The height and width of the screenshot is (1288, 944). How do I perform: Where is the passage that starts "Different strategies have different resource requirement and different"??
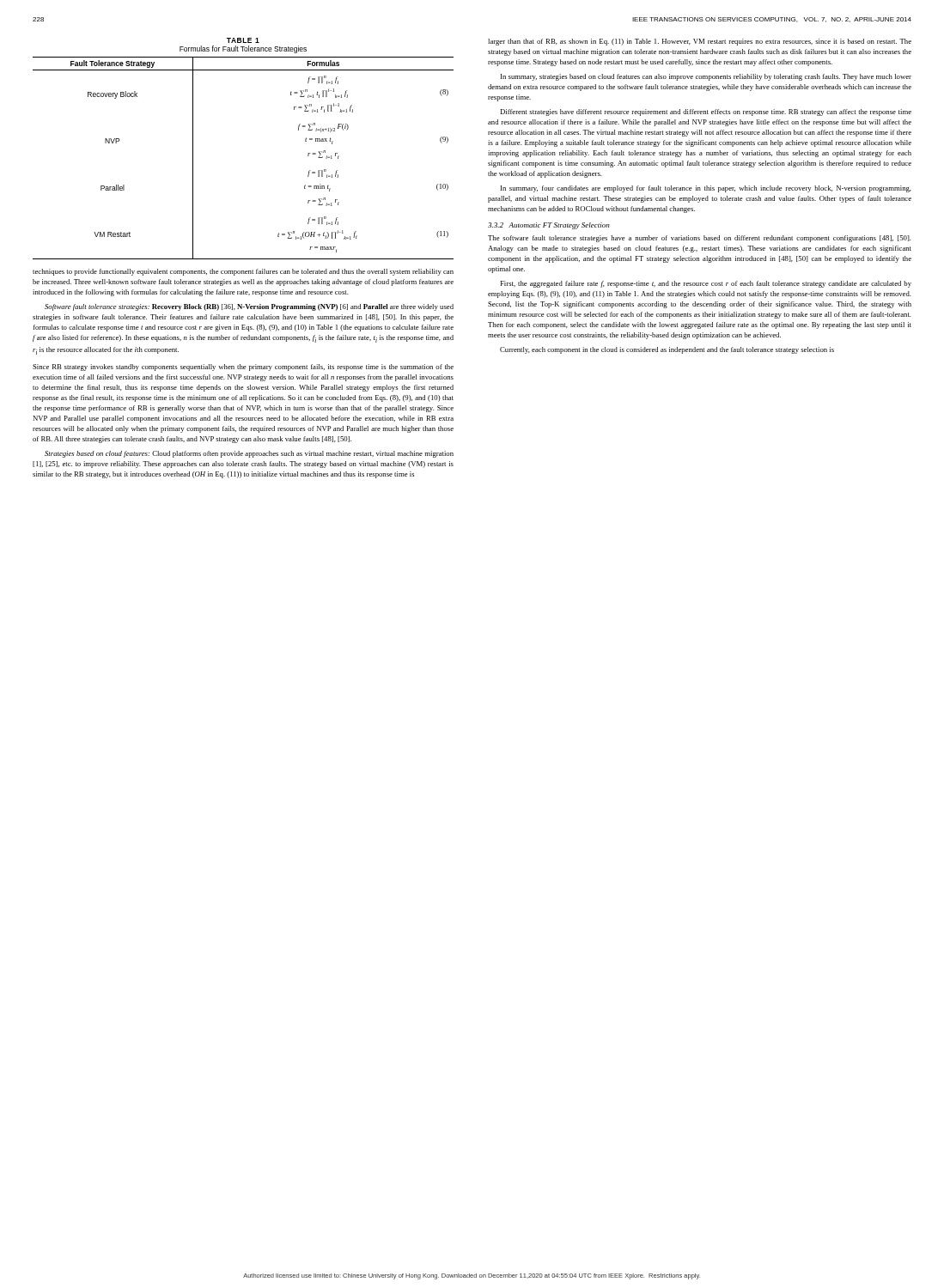tap(700, 143)
